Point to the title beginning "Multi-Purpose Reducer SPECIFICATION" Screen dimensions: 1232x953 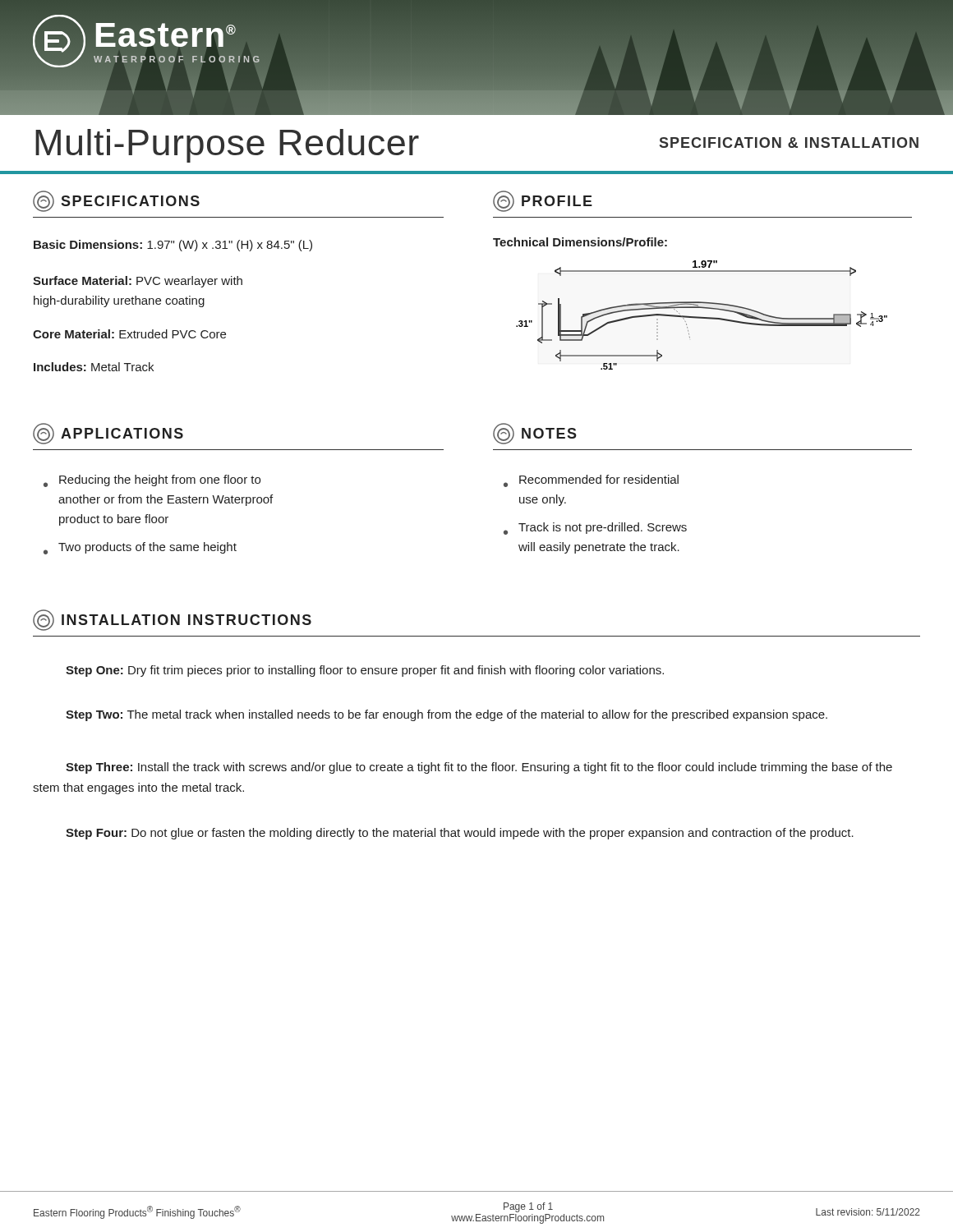coord(235,146)
